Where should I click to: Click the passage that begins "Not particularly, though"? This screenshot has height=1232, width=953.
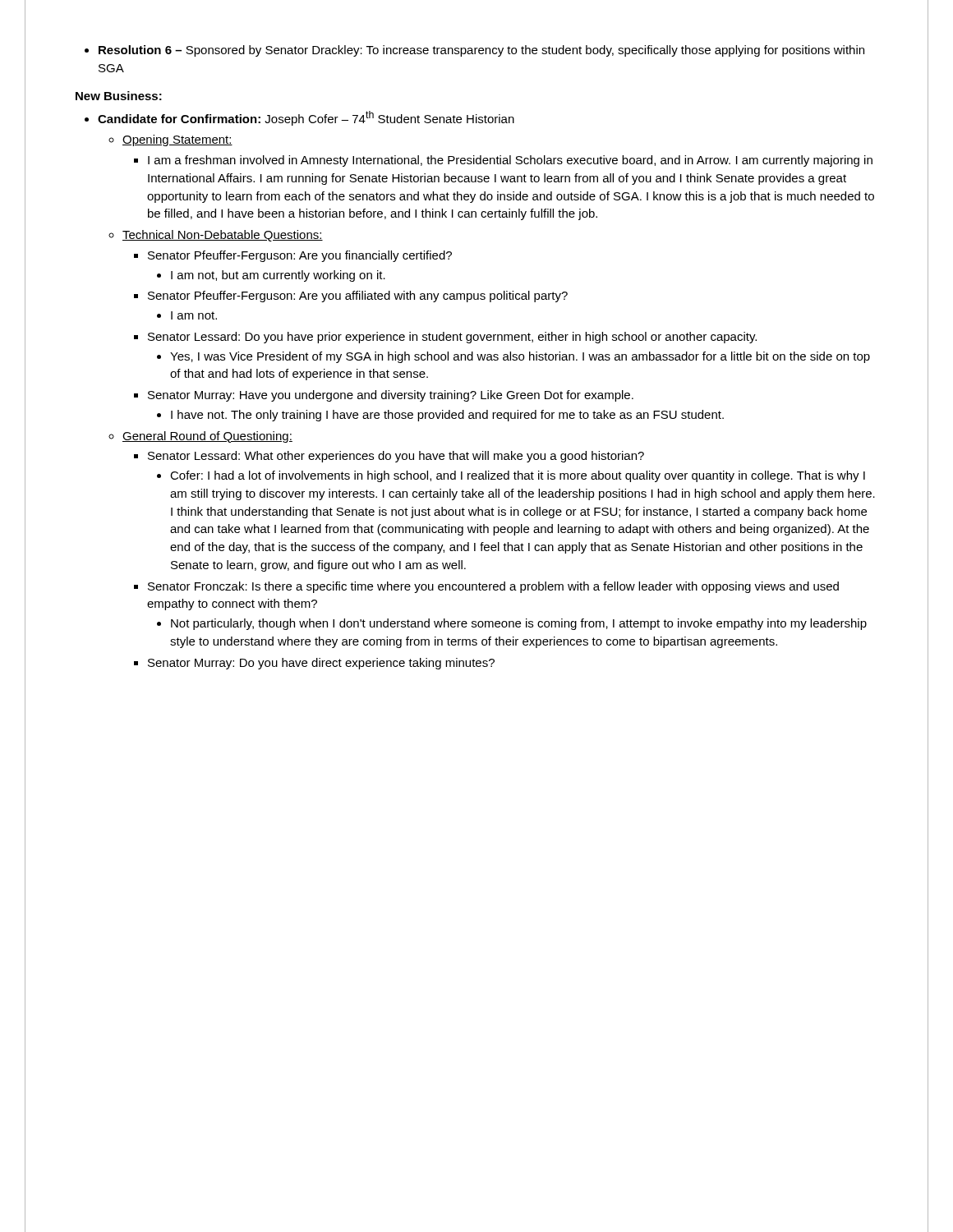(x=518, y=632)
